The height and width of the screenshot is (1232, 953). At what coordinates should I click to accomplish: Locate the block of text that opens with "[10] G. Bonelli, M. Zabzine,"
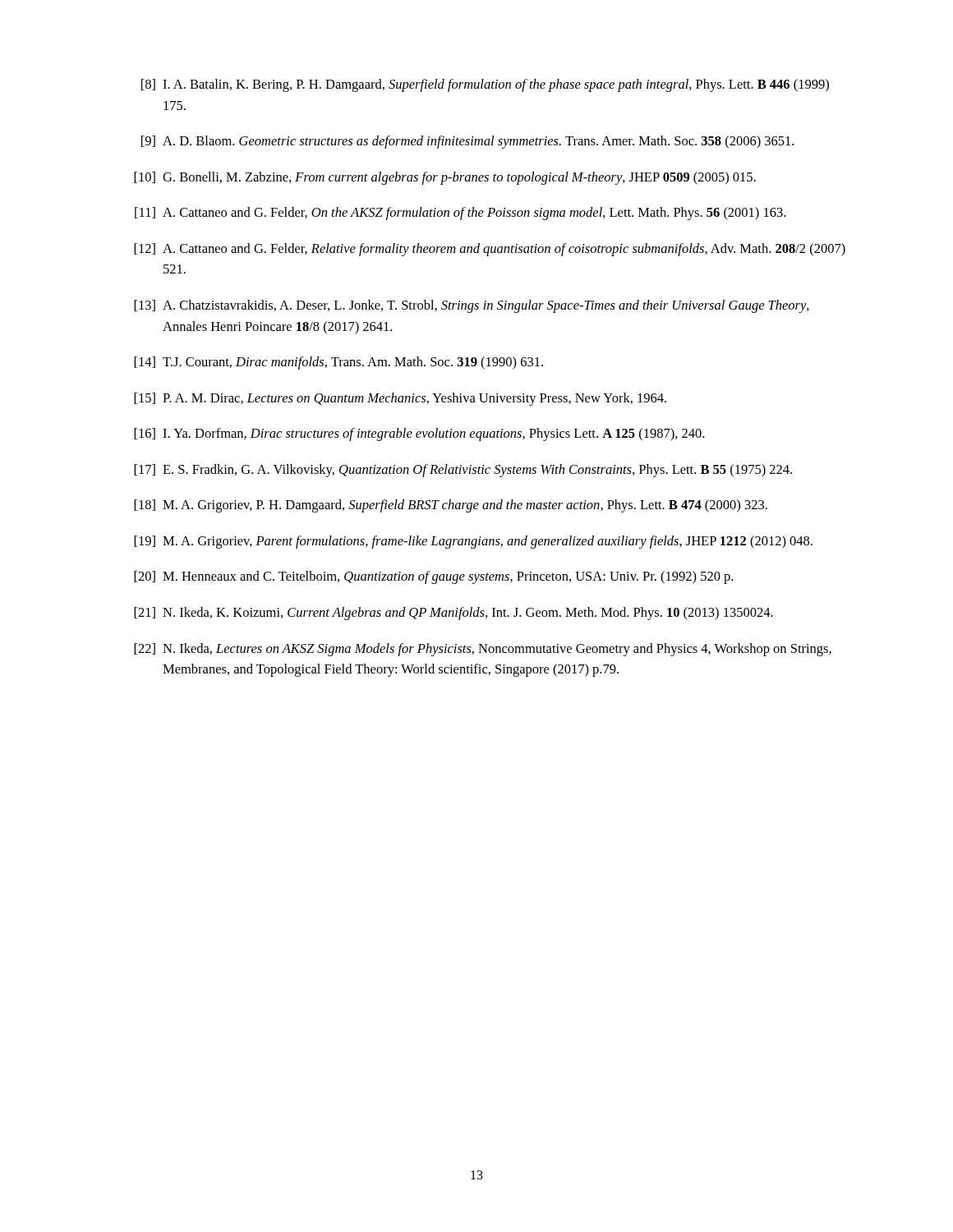point(476,177)
